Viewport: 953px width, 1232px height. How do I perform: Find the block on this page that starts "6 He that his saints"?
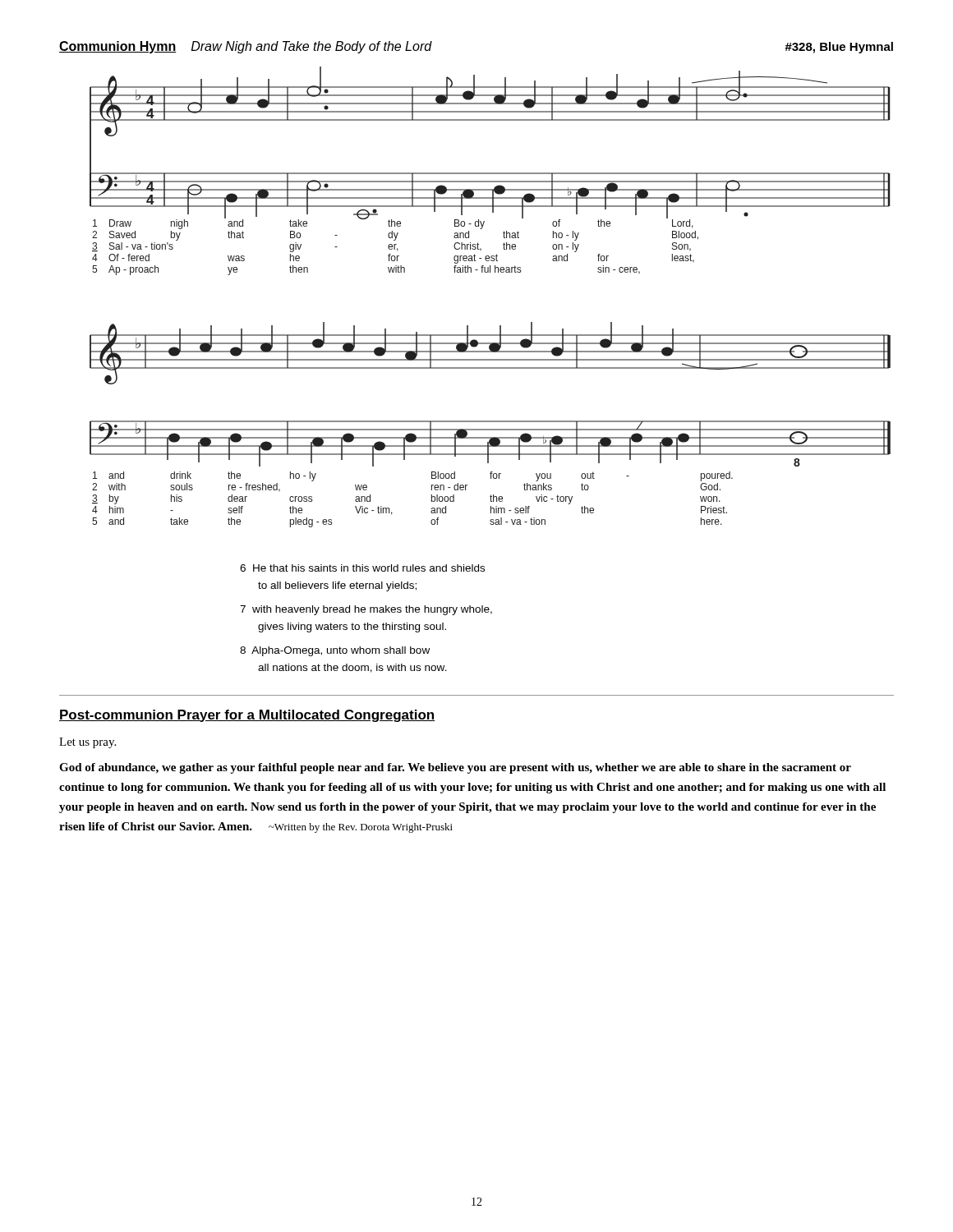tap(363, 577)
